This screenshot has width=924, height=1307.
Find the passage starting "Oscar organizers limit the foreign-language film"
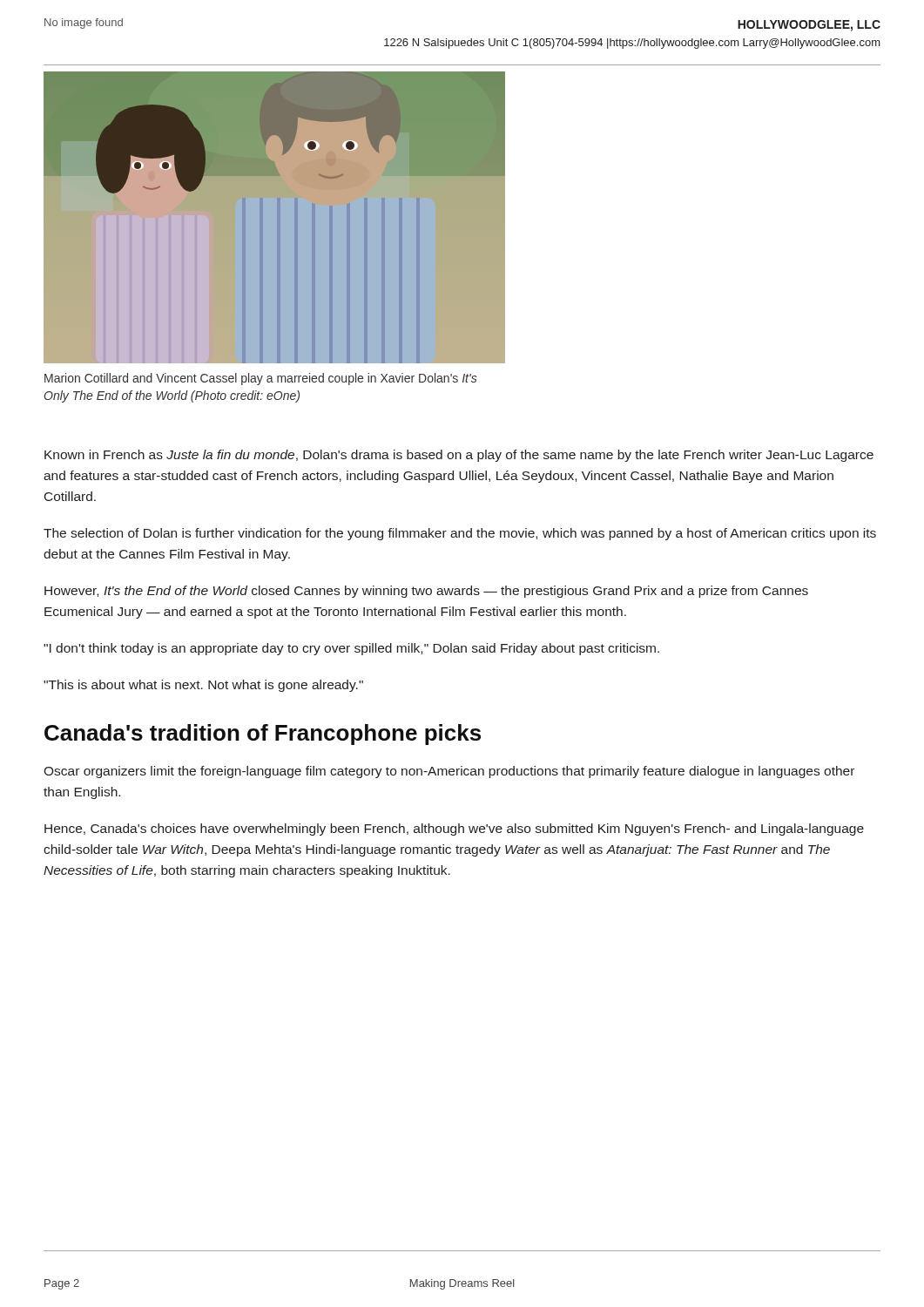[449, 781]
